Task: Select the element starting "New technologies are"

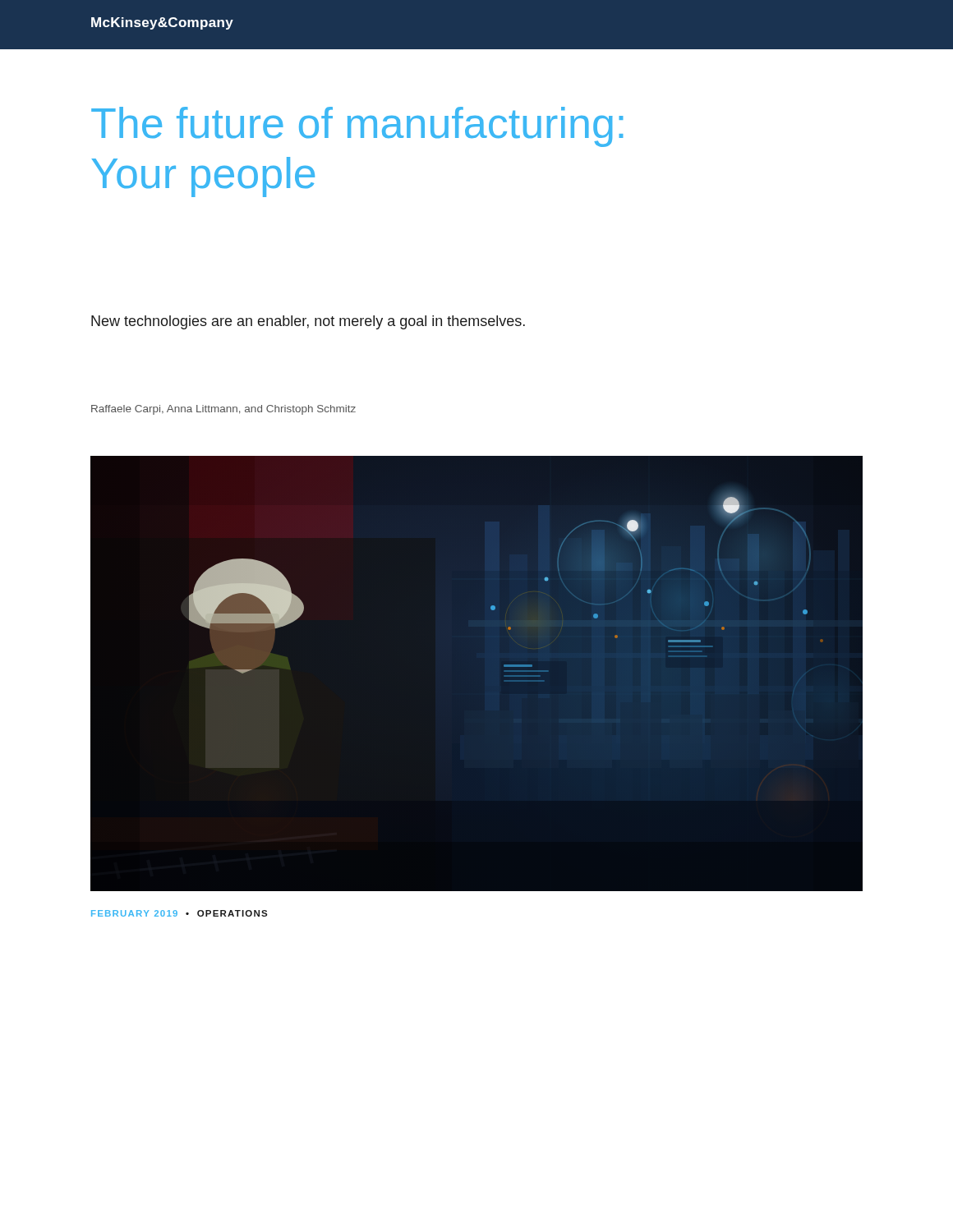Action: (308, 321)
